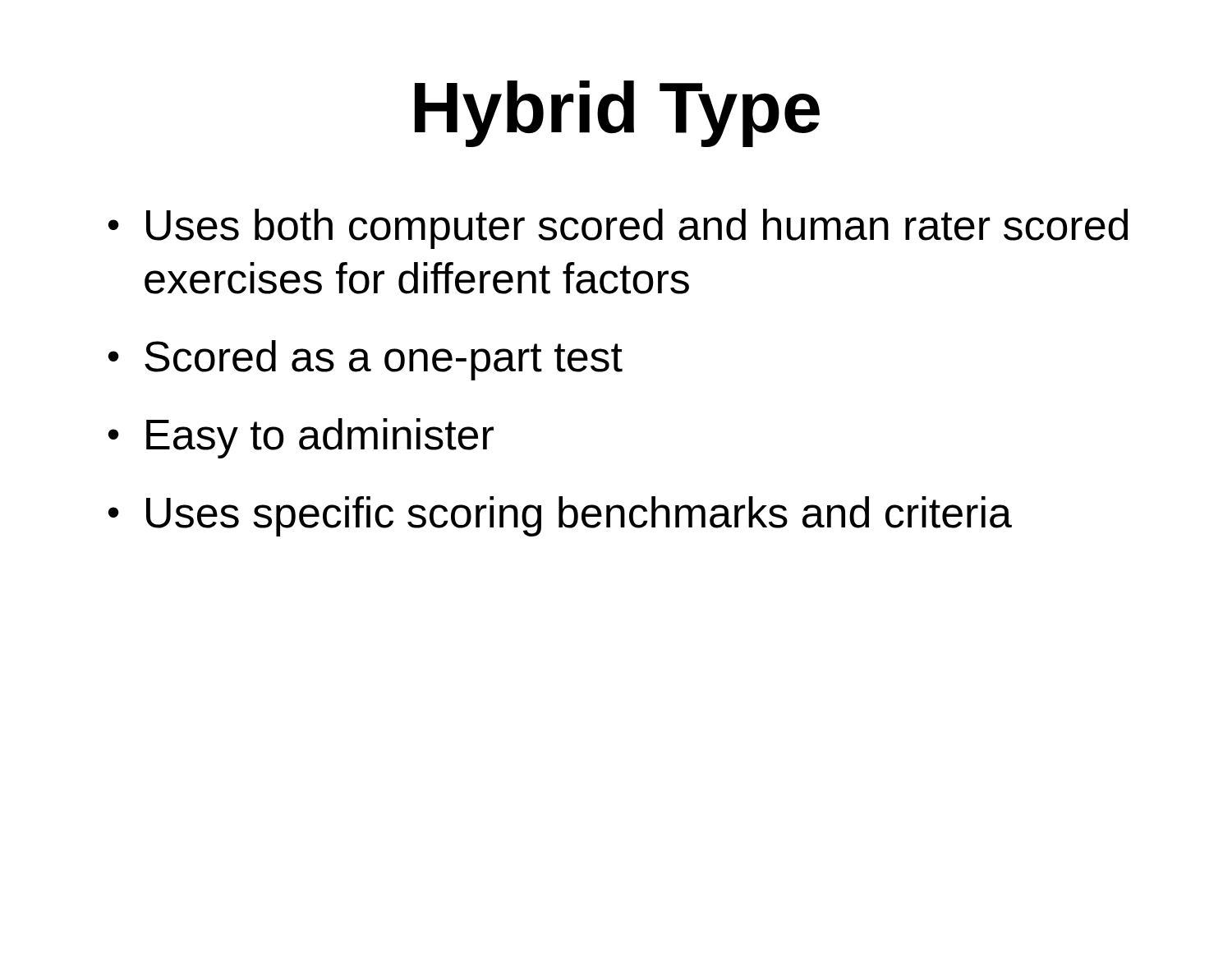
Task: Find "Hybrid Type" on this page
Action: pos(616,108)
